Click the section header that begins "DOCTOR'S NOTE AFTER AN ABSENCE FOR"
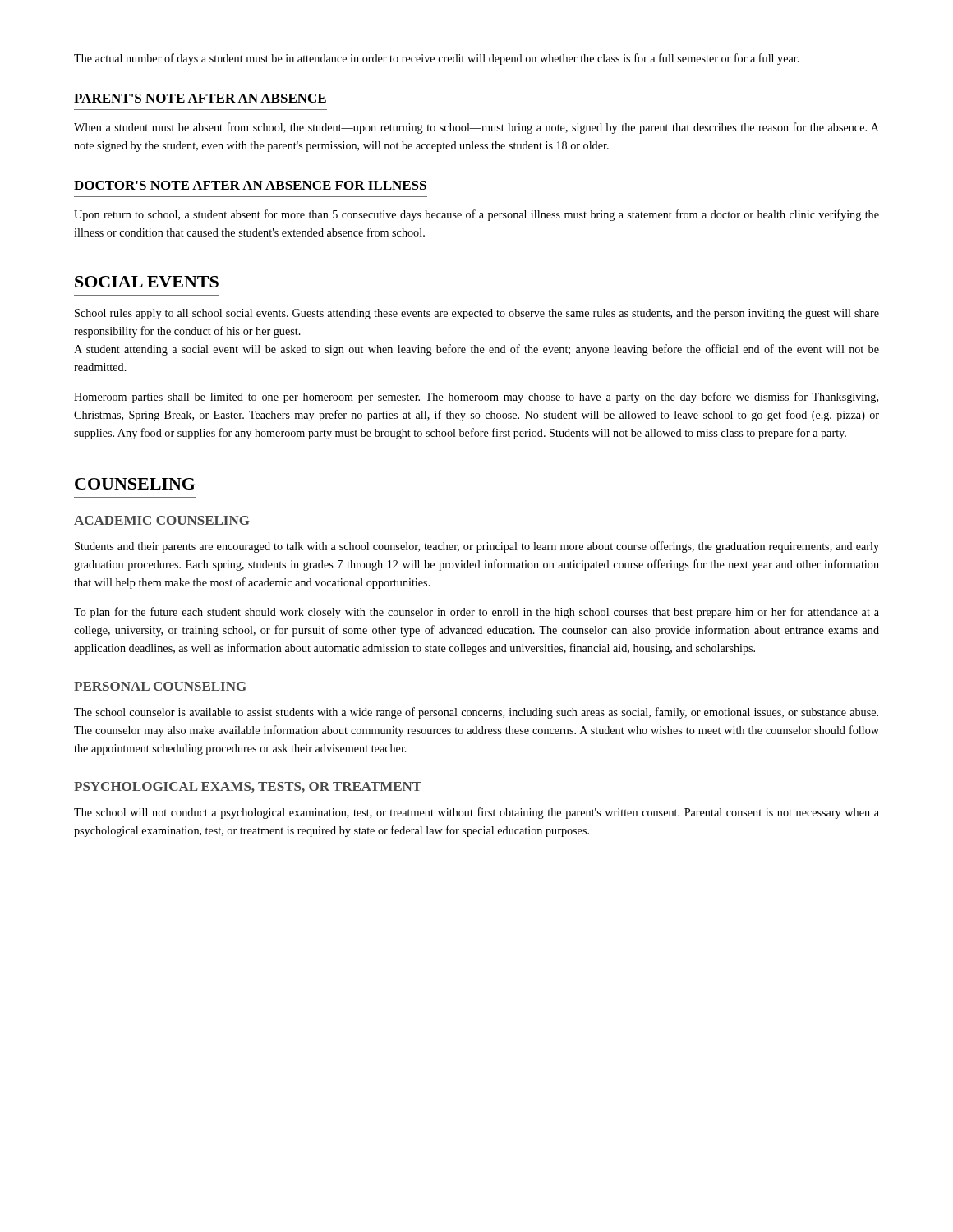This screenshot has height=1232, width=953. tap(250, 185)
